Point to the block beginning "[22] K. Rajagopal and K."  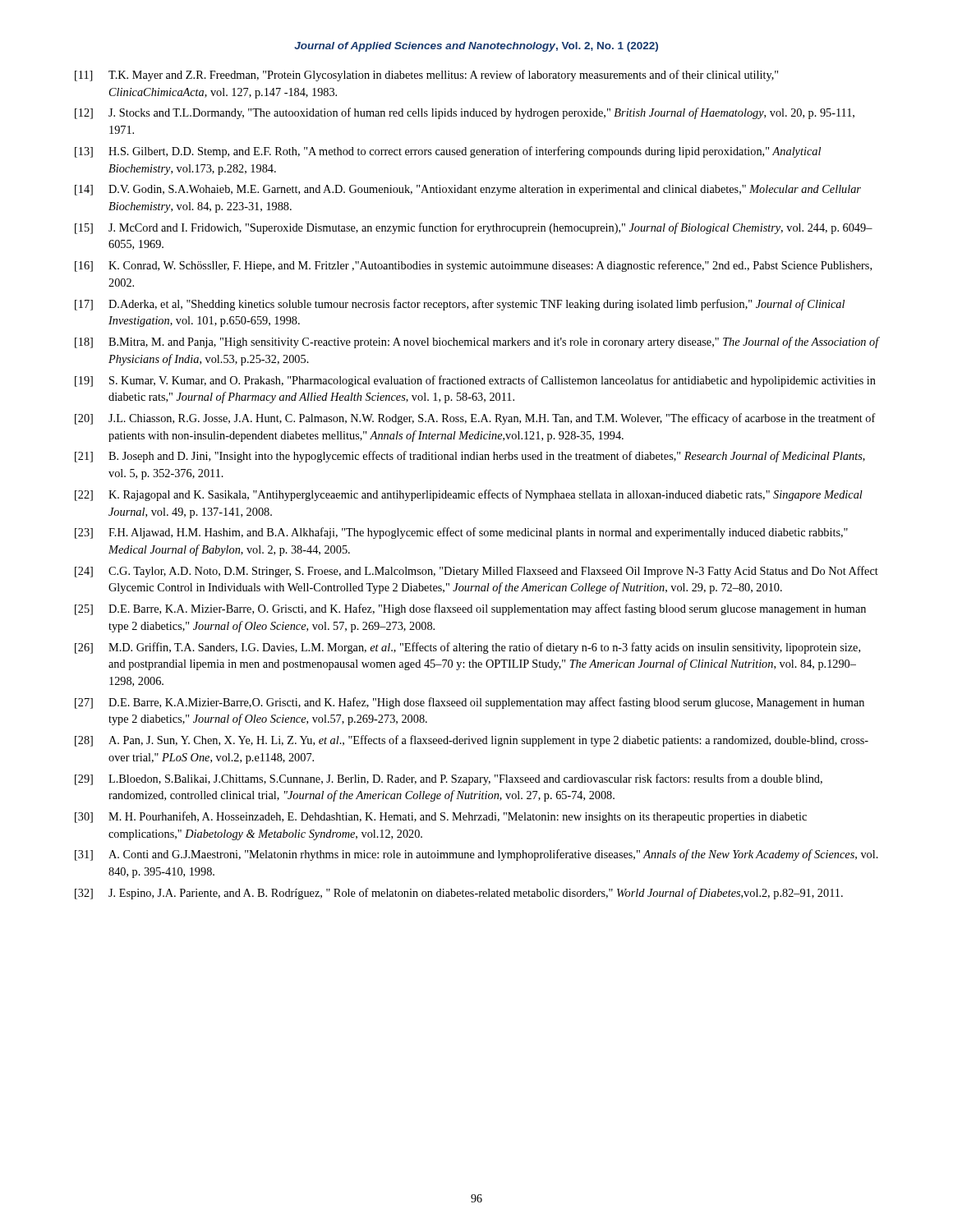pyautogui.click(x=476, y=503)
